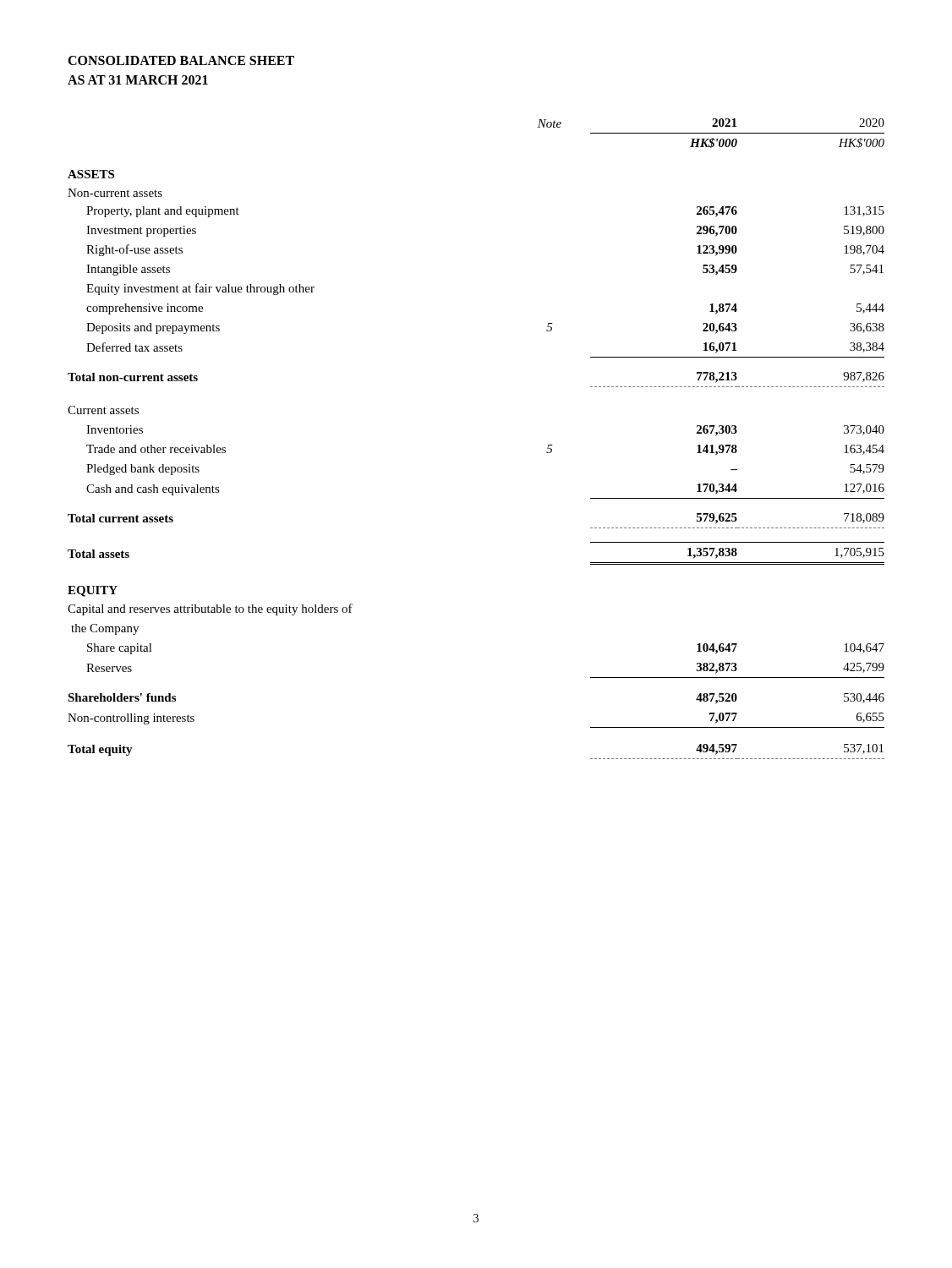952x1268 pixels.
Task: Find the table that mentions "comprehensive income"
Action: click(476, 437)
